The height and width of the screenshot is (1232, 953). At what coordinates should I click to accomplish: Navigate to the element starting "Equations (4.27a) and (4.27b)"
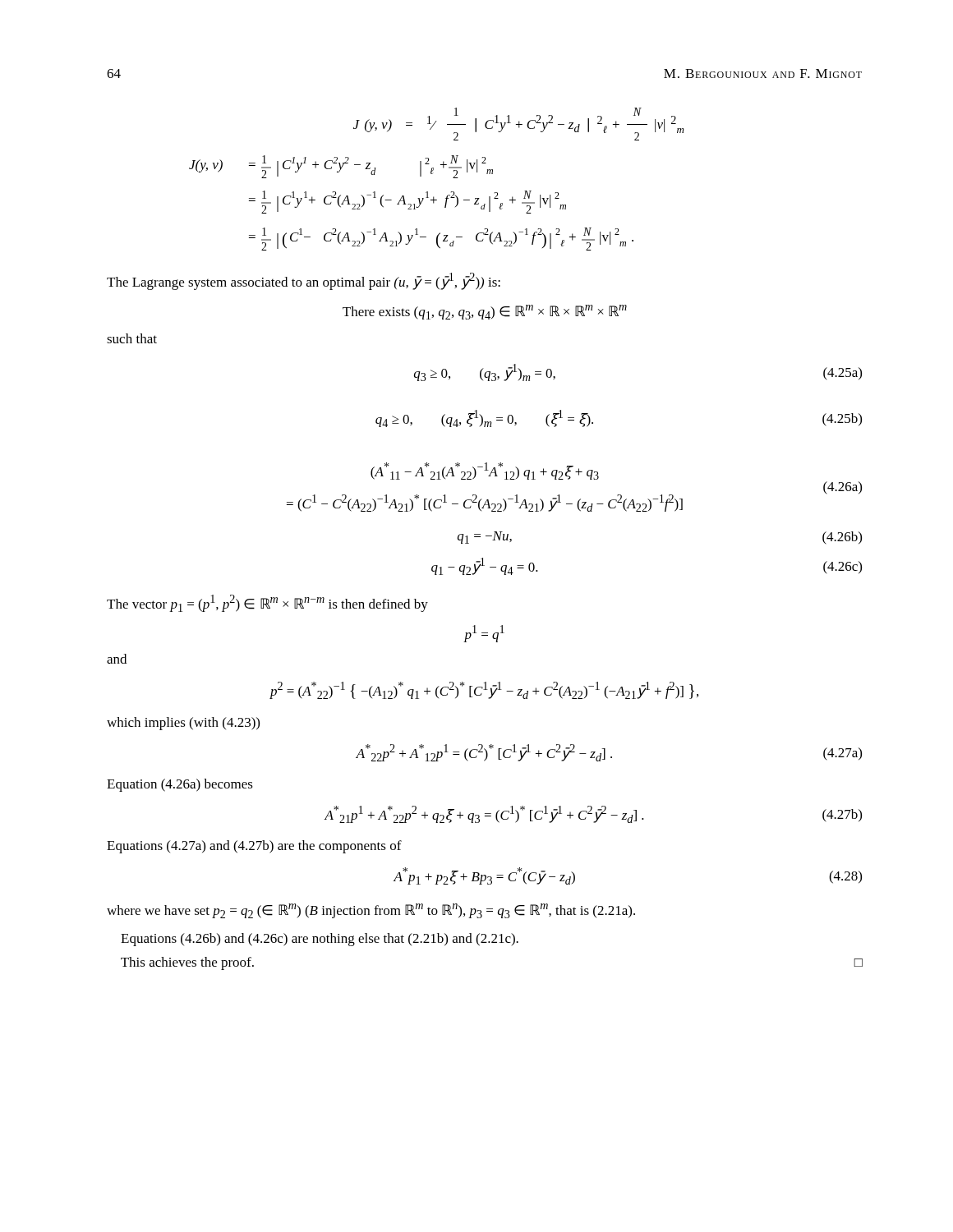254,846
